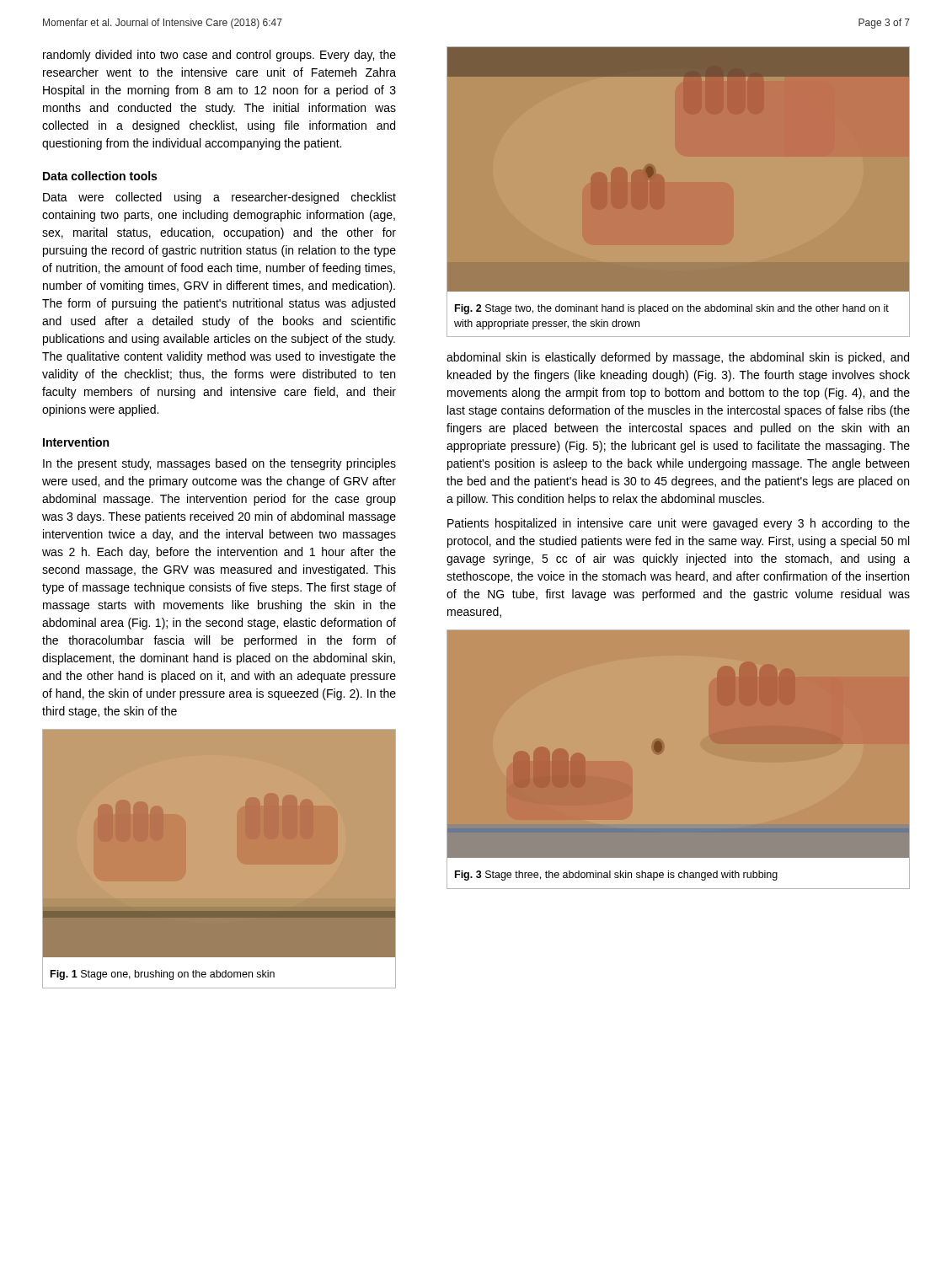The image size is (952, 1264).
Task: Point to the block beginning "In the present"
Action: pyautogui.click(x=219, y=588)
